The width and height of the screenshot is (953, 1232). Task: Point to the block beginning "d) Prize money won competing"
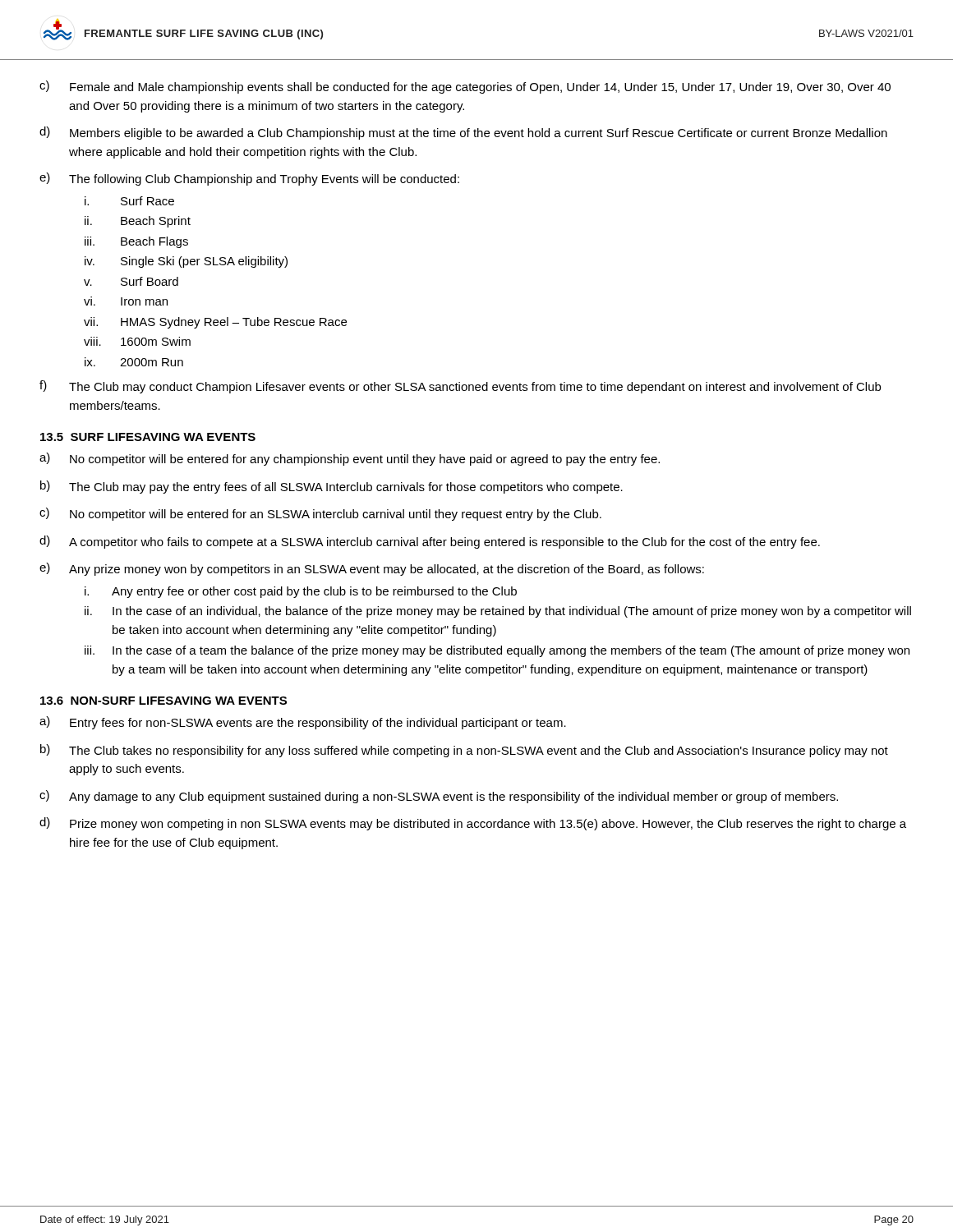click(x=476, y=833)
